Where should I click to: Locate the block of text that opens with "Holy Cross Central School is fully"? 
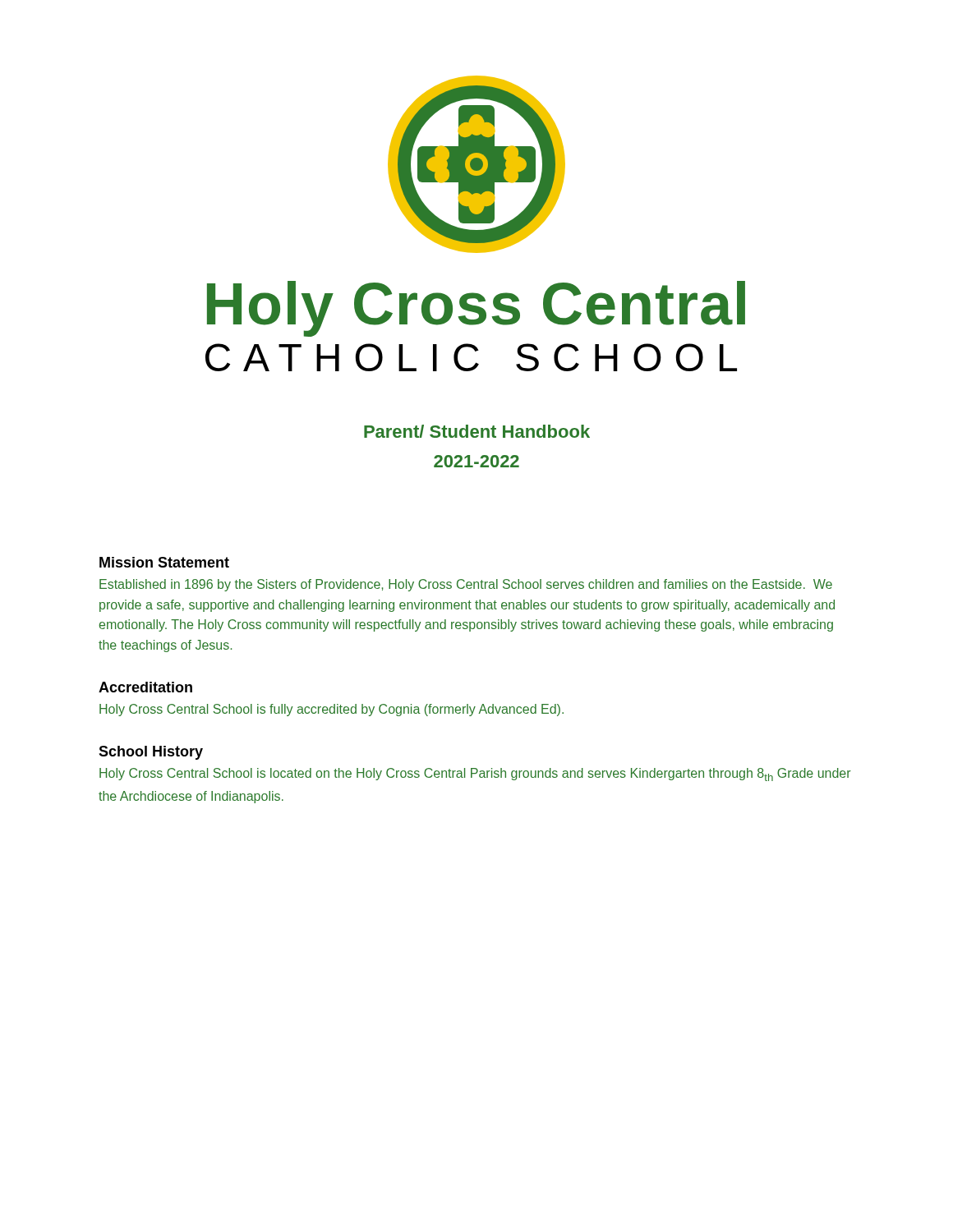[476, 710]
